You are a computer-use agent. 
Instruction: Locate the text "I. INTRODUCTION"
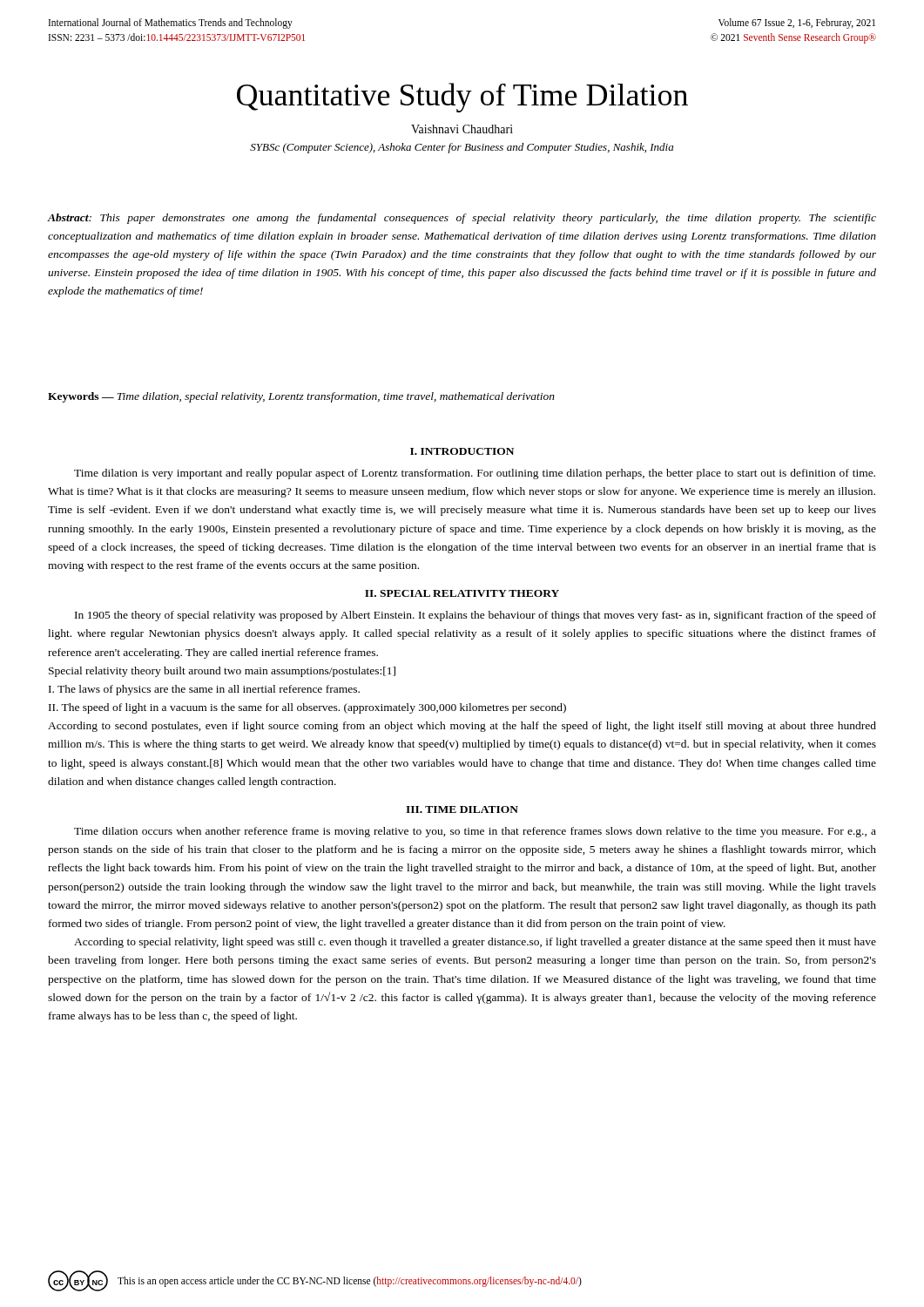click(462, 451)
